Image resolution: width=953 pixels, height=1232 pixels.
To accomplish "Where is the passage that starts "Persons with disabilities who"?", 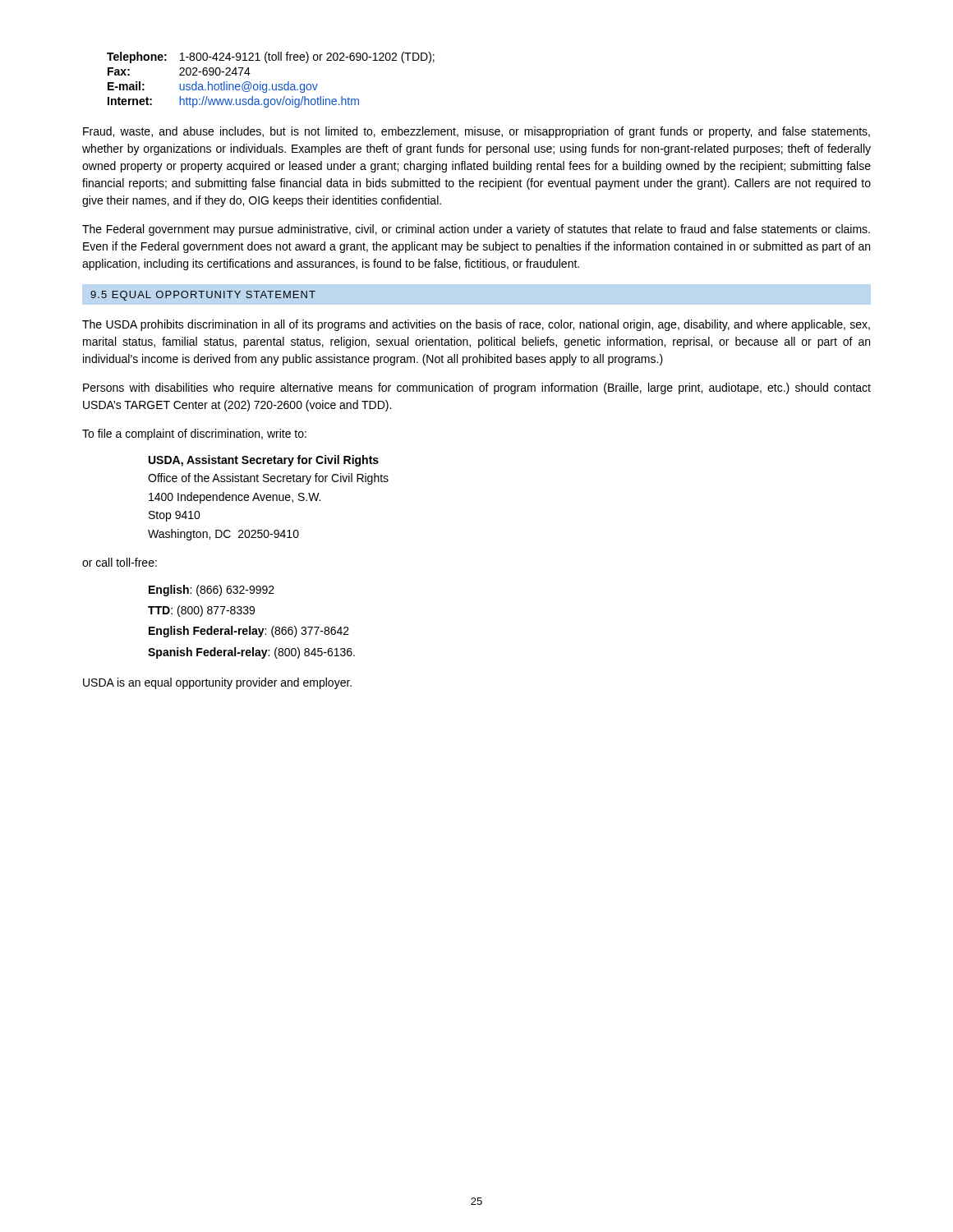I will pyautogui.click(x=476, y=396).
